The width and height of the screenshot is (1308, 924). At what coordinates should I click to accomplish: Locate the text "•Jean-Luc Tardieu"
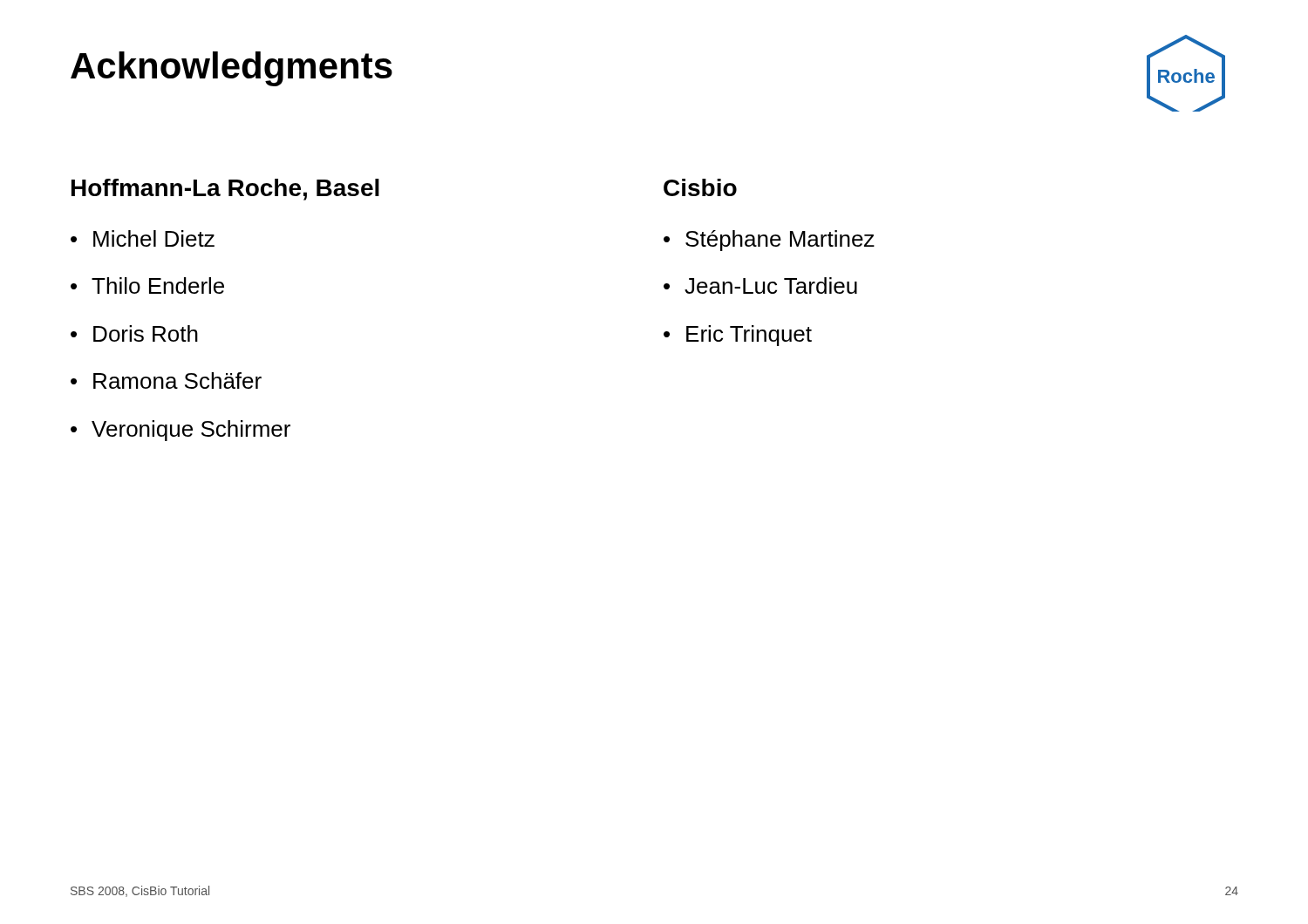tap(760, 286)
